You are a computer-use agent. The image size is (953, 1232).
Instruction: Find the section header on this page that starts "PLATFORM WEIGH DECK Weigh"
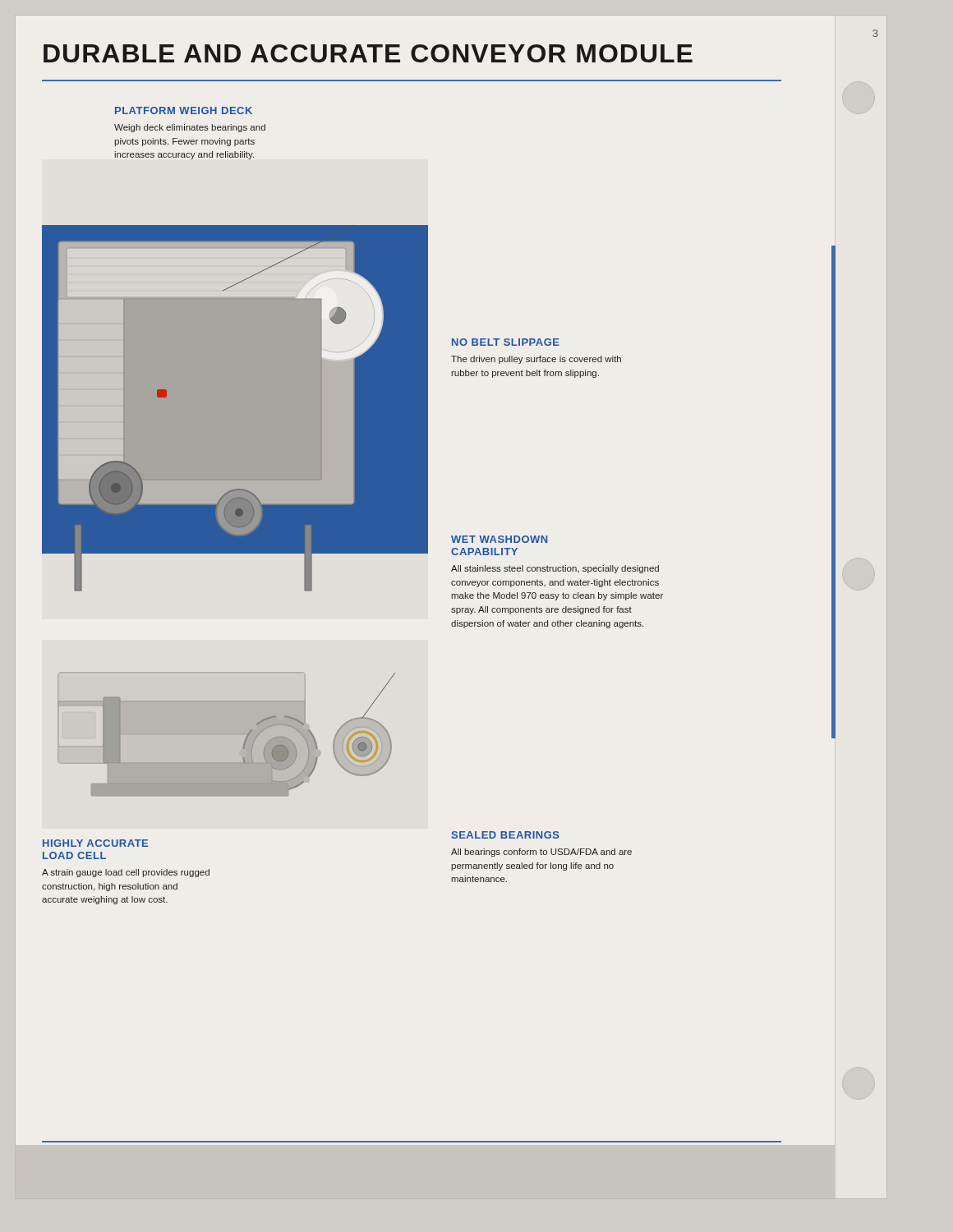200,133
